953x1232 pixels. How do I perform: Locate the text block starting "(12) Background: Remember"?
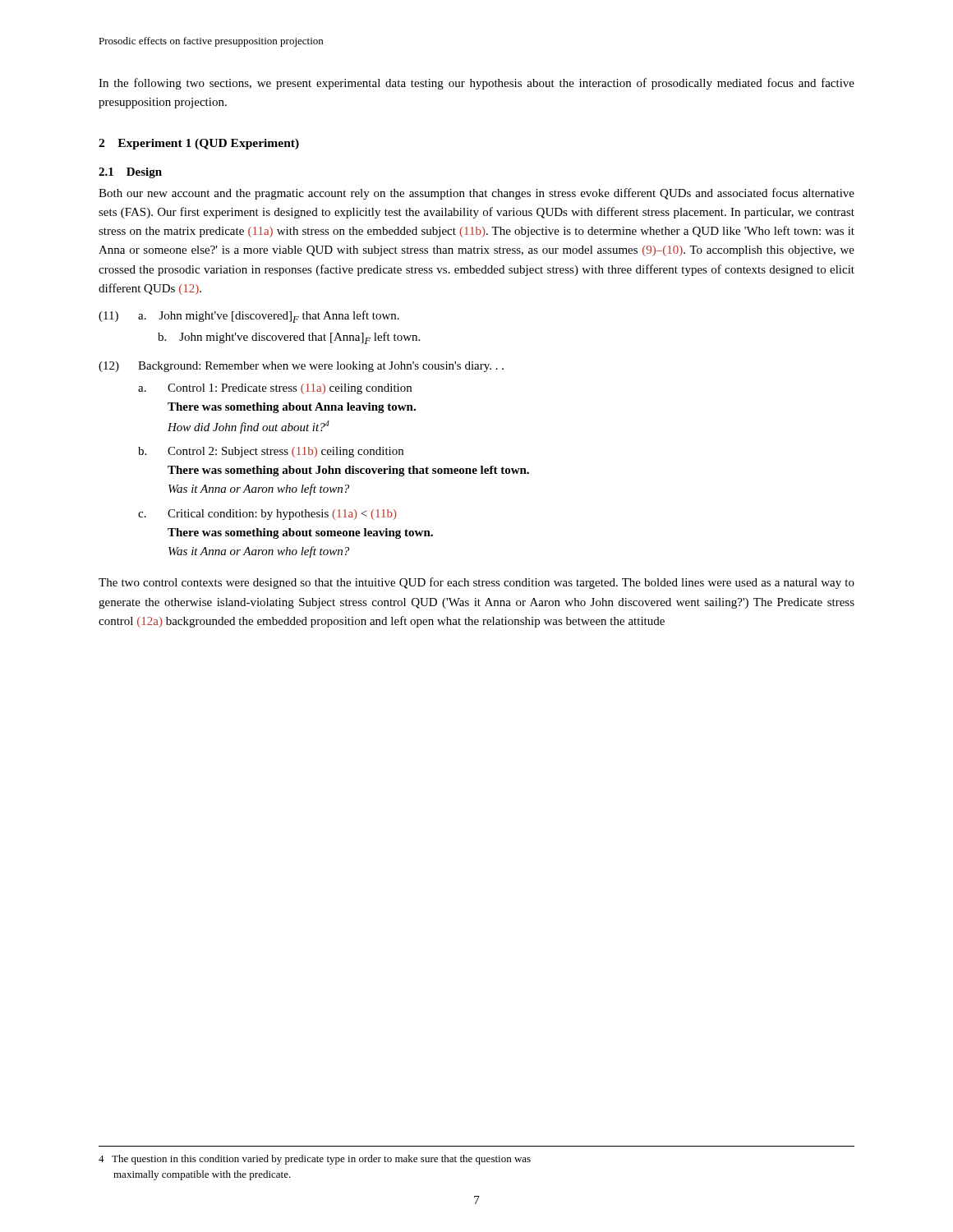pos(476,460)
